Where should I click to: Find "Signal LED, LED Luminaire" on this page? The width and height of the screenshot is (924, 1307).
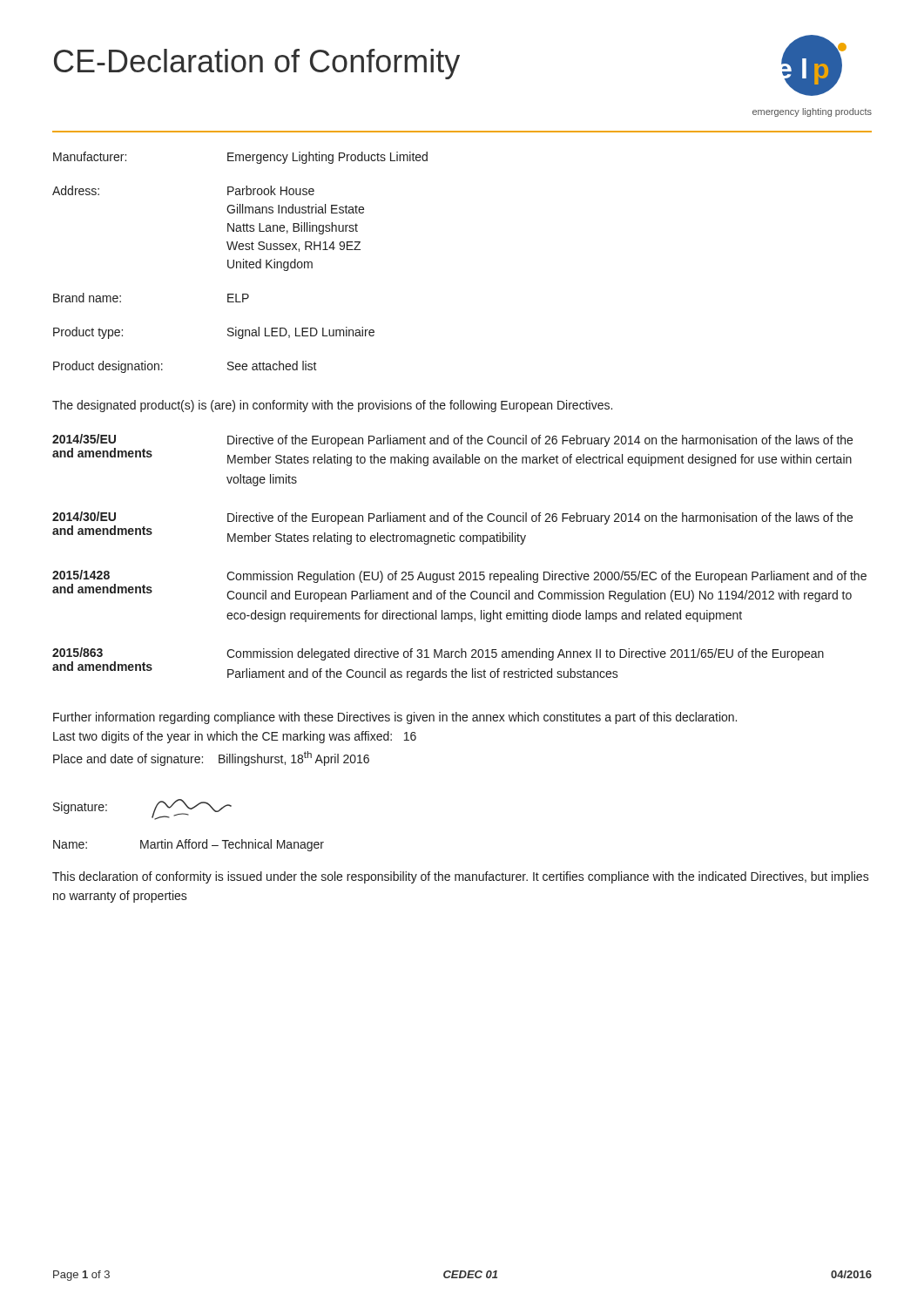coord(301,332)
